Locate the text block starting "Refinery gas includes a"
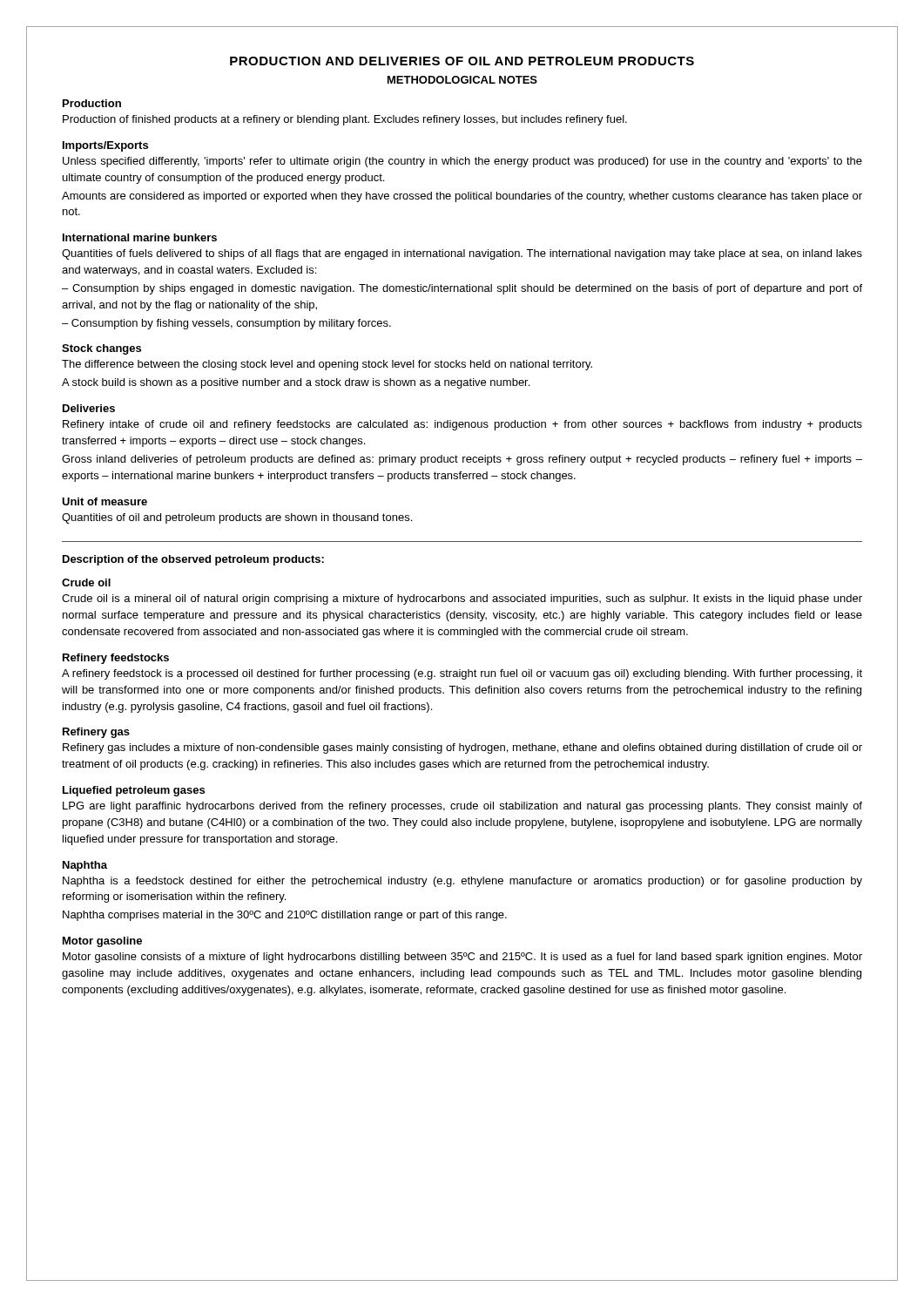Viewport: 924px width, 1307px height. click(462, 757)
